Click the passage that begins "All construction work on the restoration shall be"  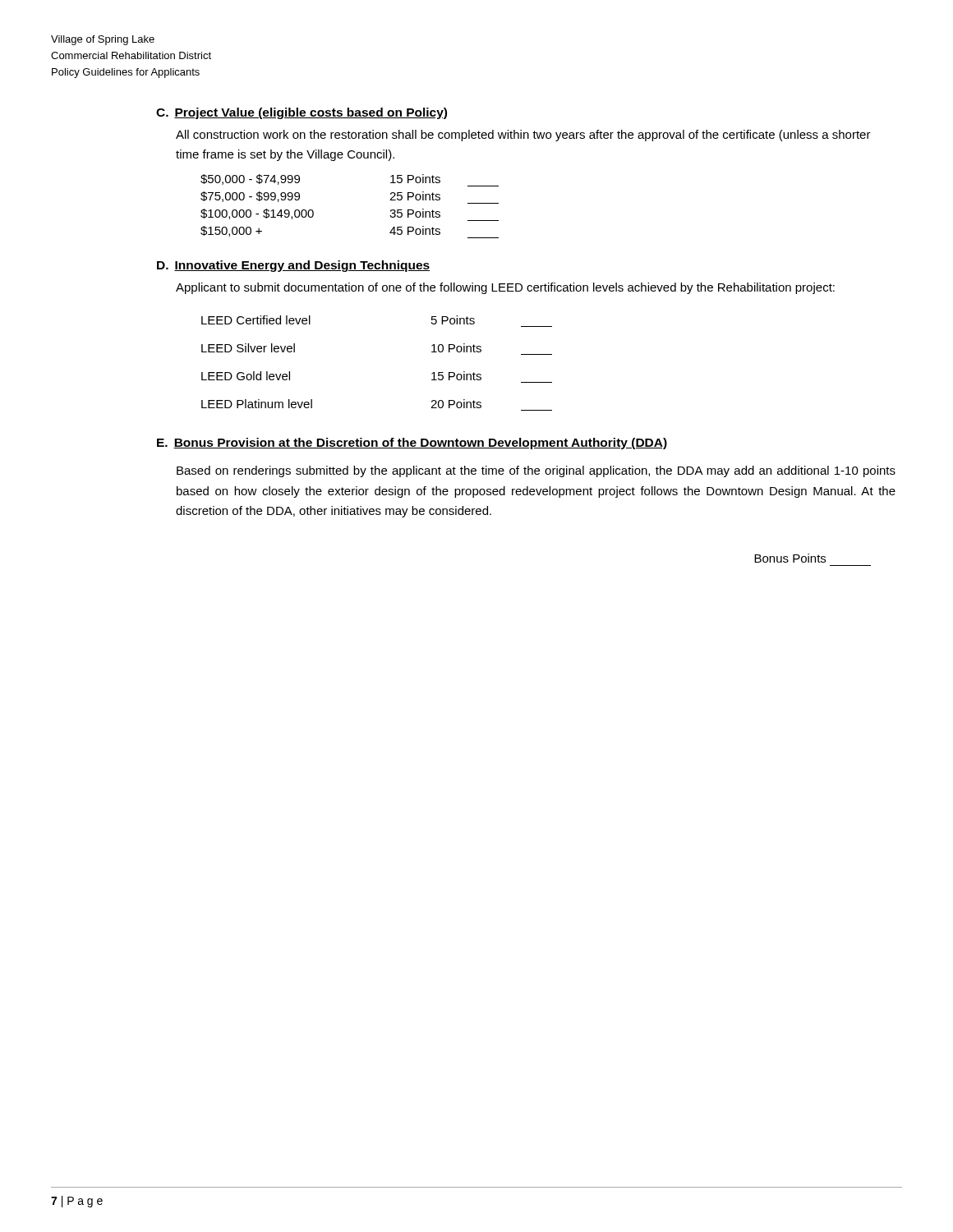[x=523, y=144]
